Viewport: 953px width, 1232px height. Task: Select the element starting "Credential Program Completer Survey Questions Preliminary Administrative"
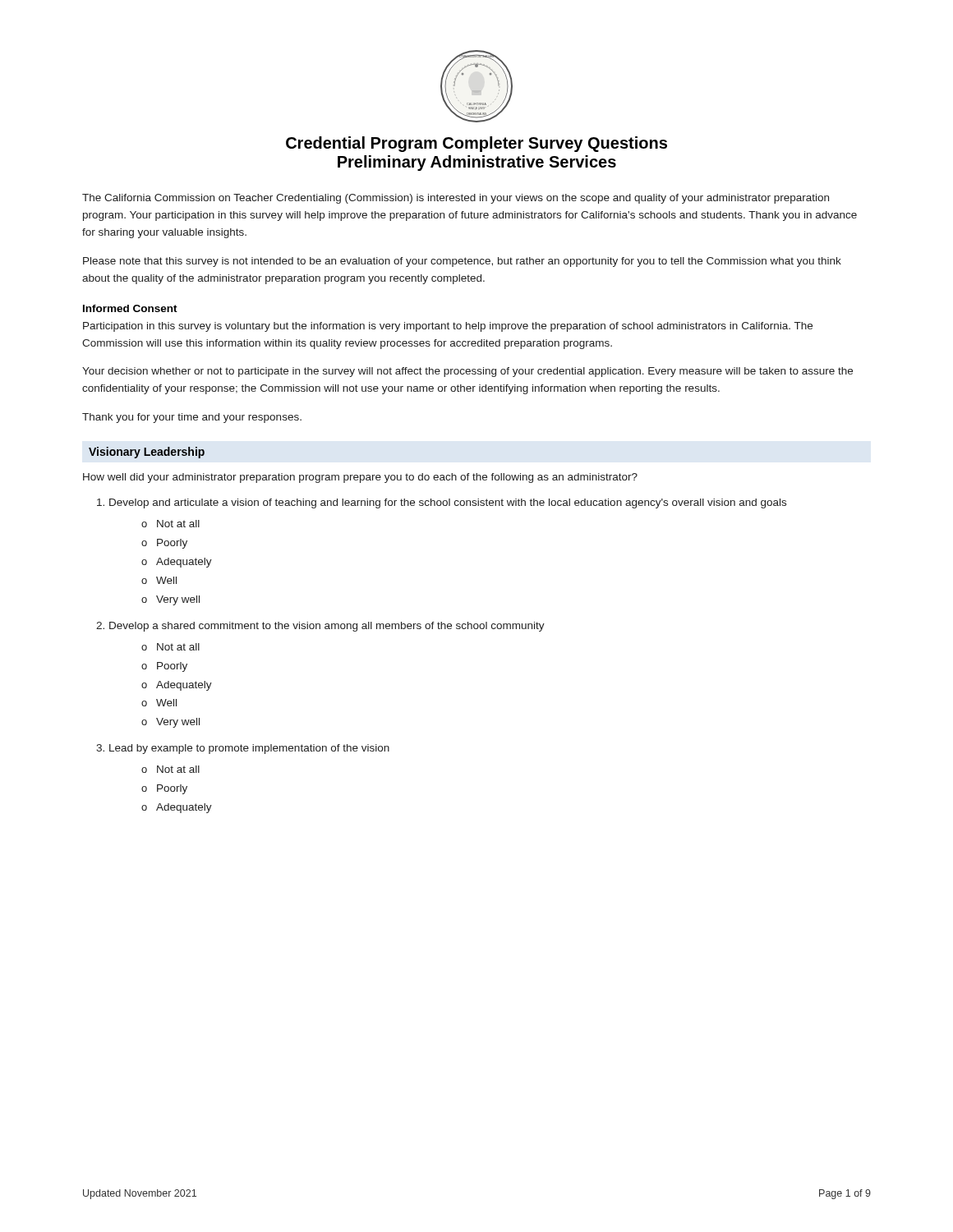tap(476, 153)
